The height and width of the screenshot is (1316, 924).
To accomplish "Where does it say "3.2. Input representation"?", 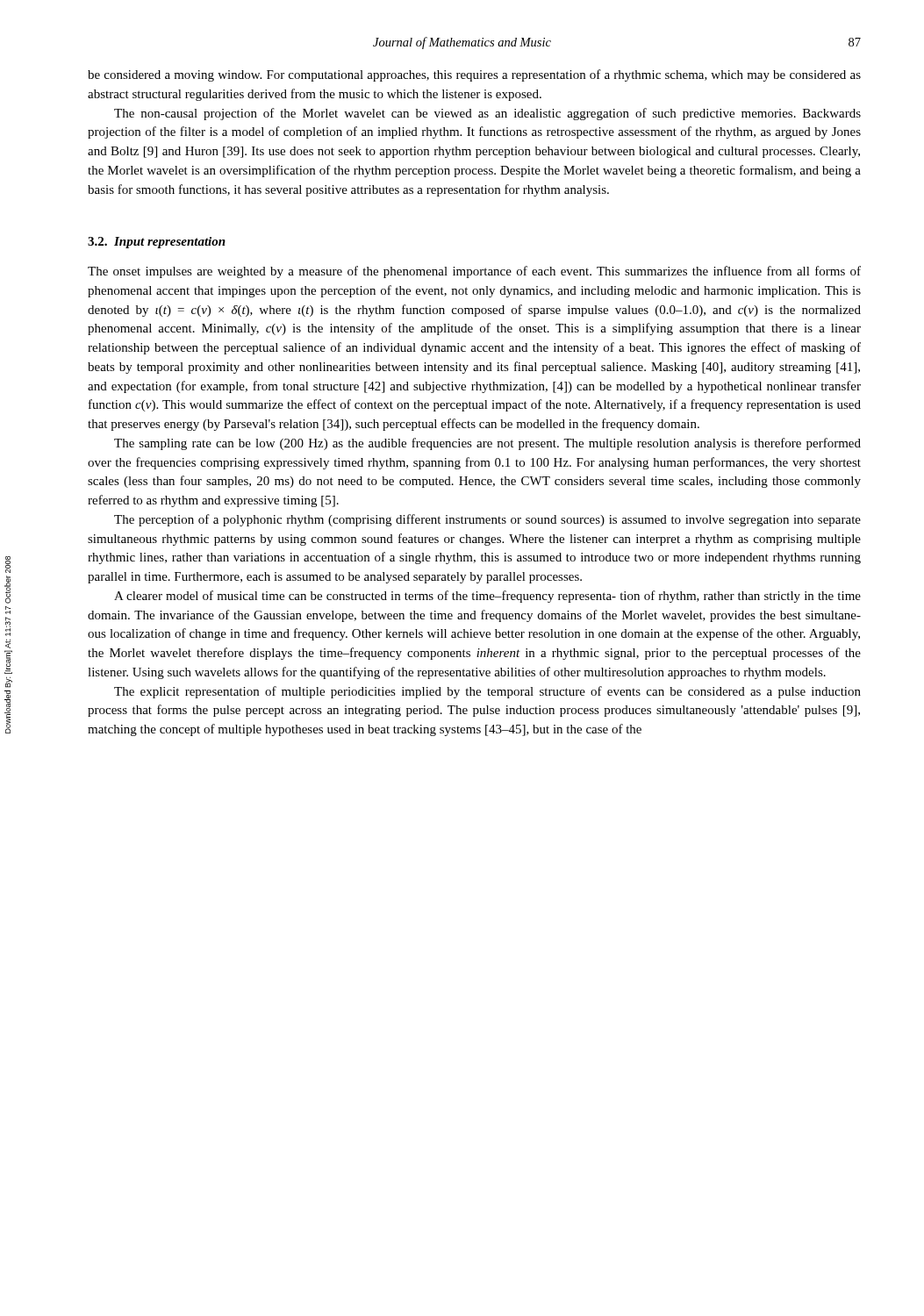I will pos(157,241).
